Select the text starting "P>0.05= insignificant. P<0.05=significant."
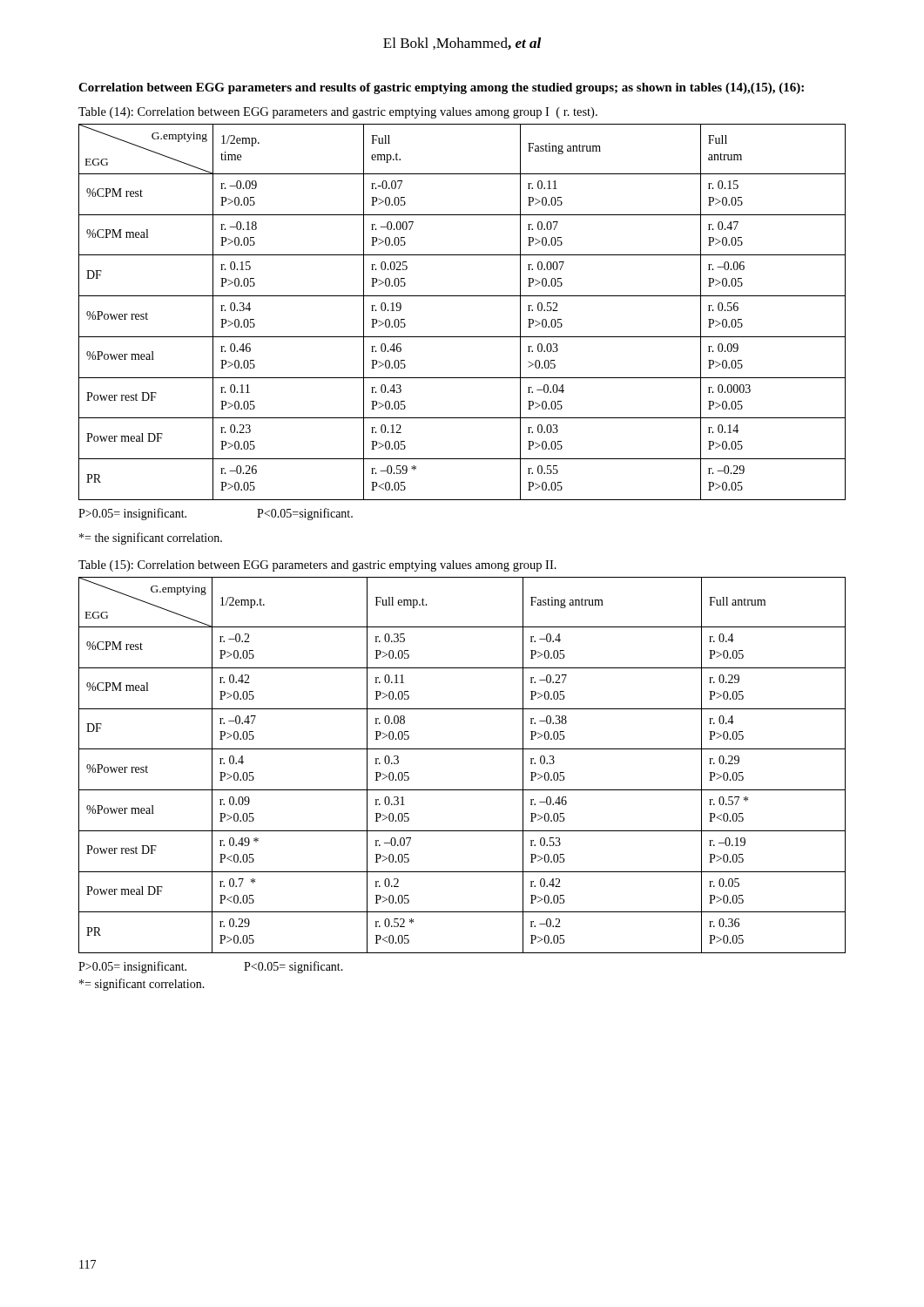 (128, 514)
